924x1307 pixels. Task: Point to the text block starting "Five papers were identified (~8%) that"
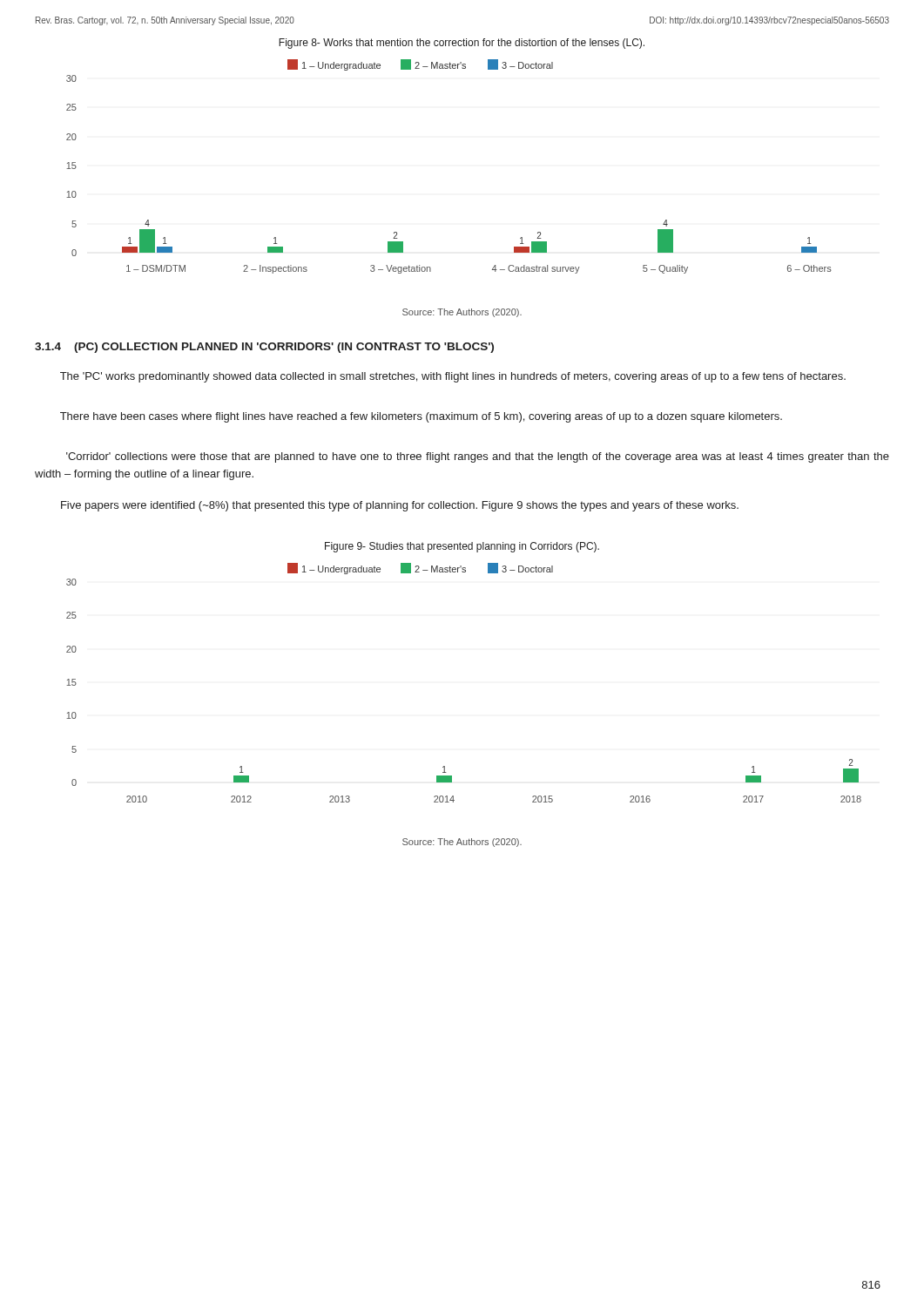pyautogui.click(x=387, y=505)
